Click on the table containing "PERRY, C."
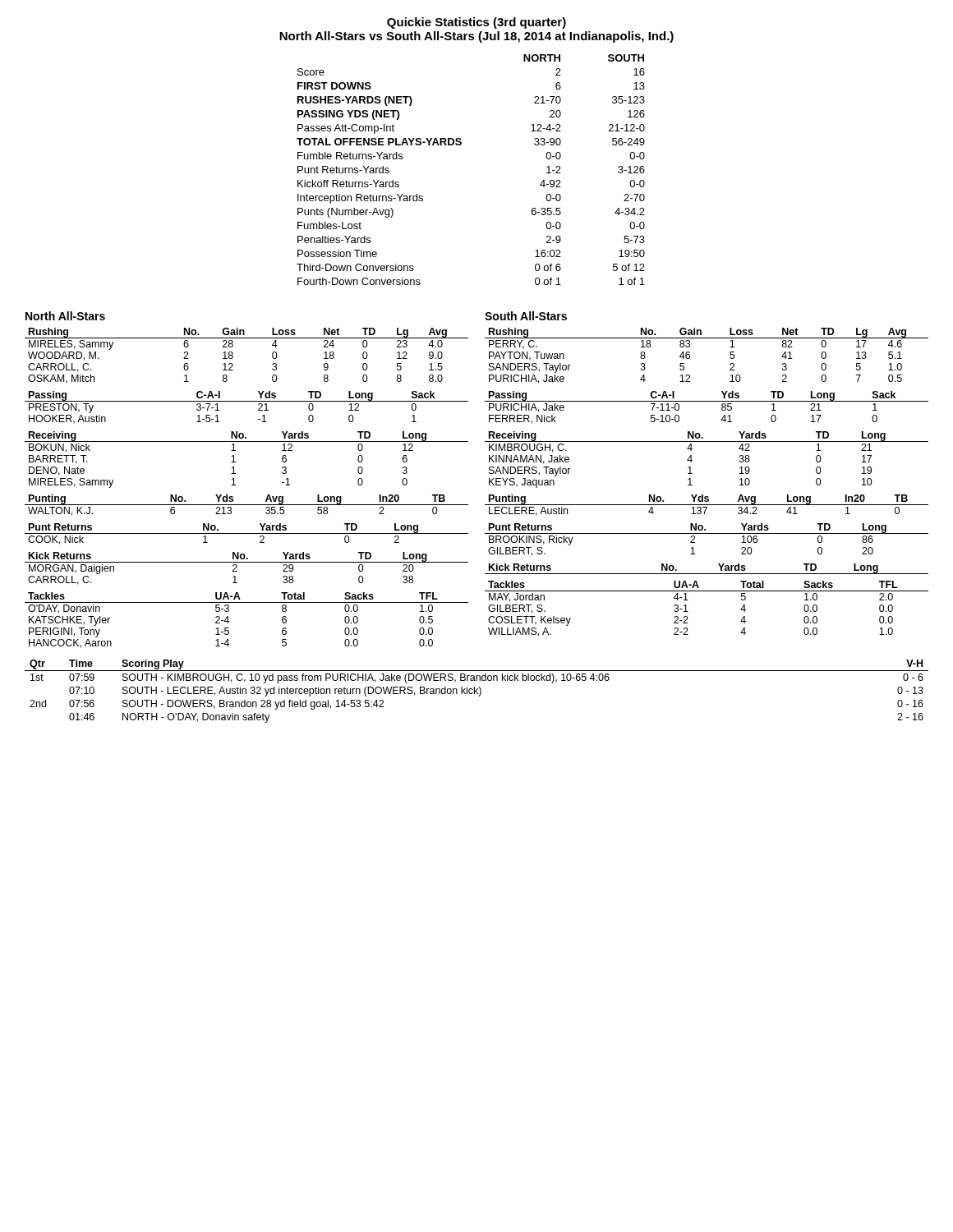Image resolution: width=953 pixels, height=1232 pixels. pyautogui.click(x=707, y=355)
